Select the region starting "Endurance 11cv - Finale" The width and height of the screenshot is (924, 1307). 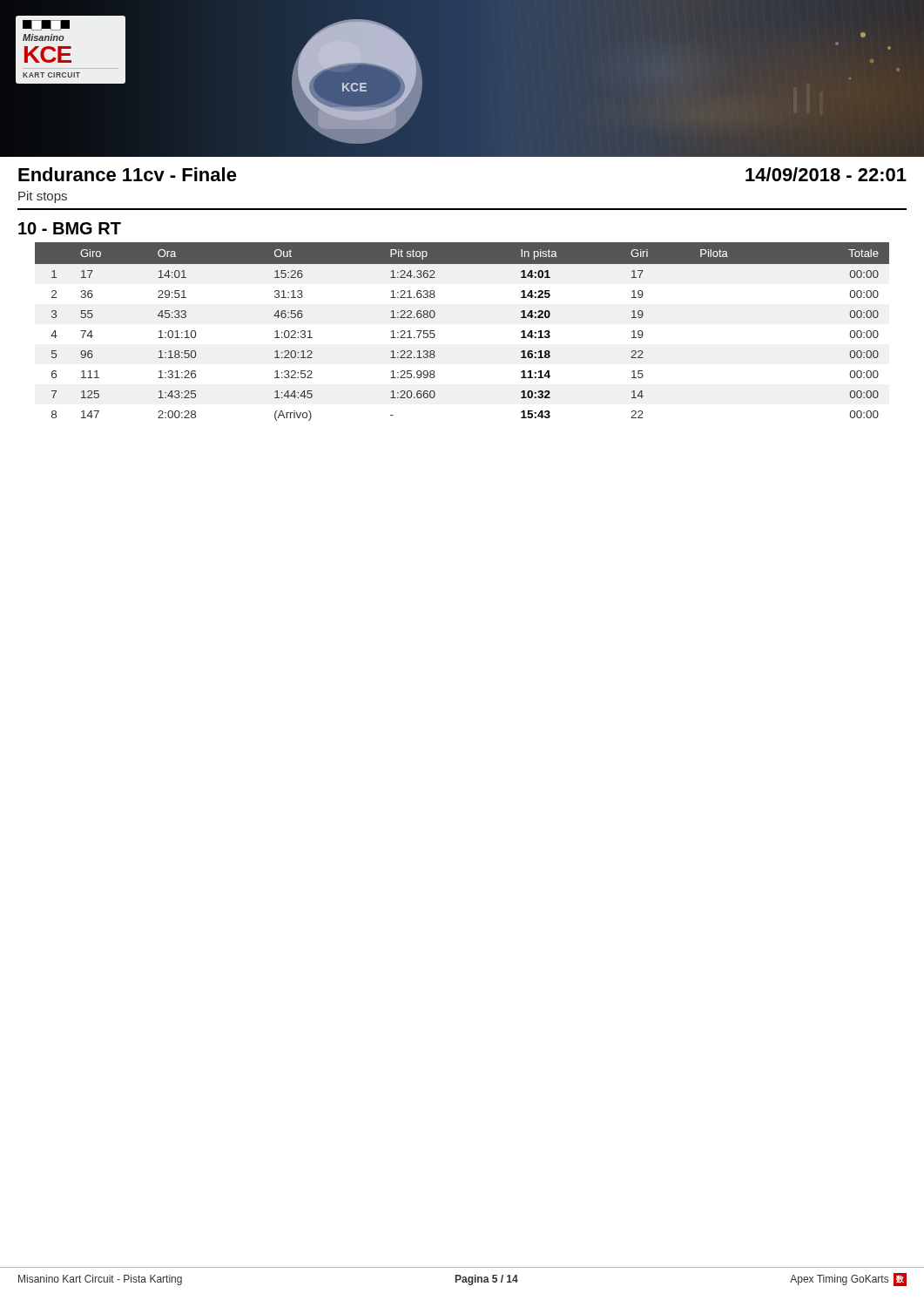(127, 175)
